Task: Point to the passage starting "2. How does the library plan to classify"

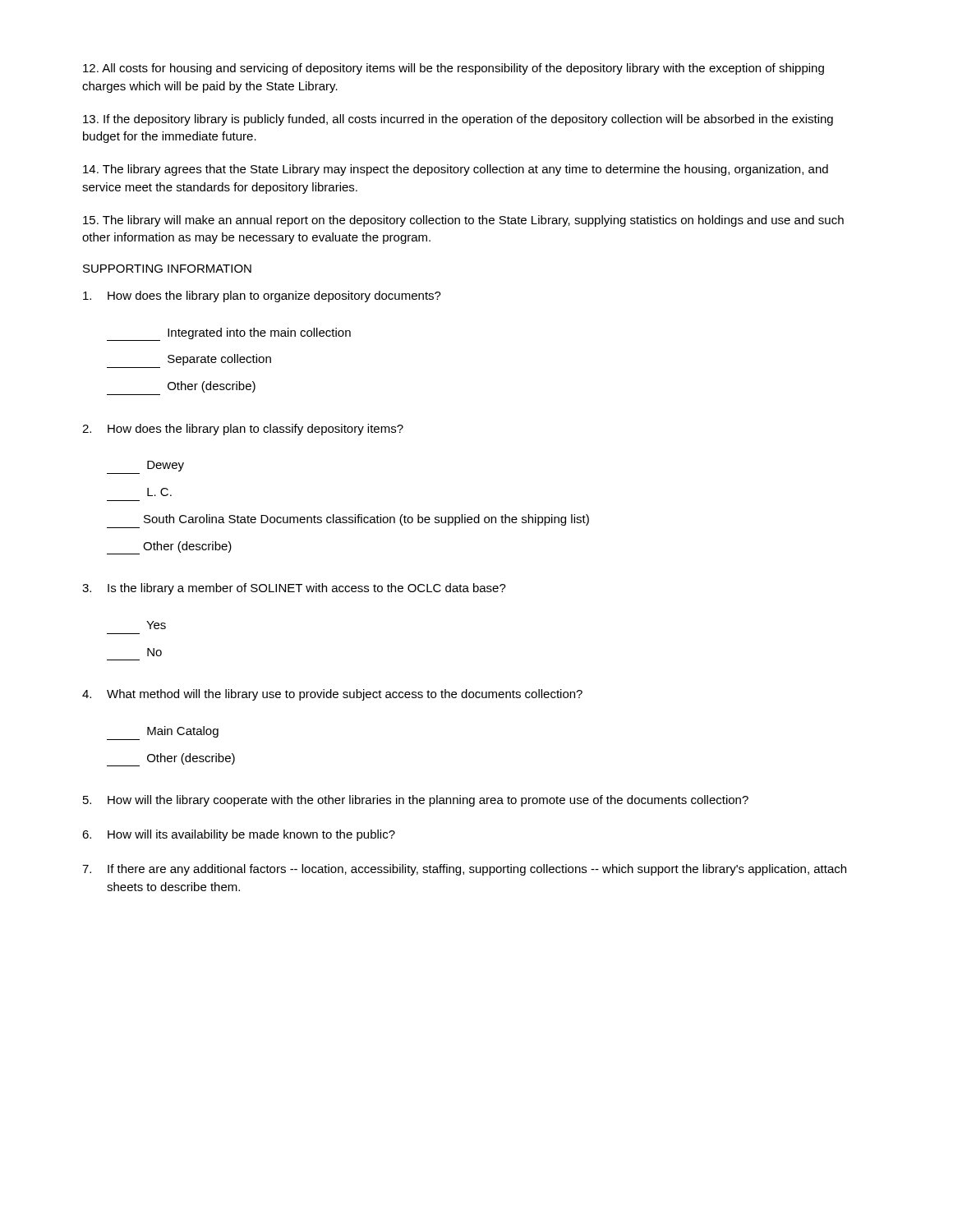Action: point(243,430)
